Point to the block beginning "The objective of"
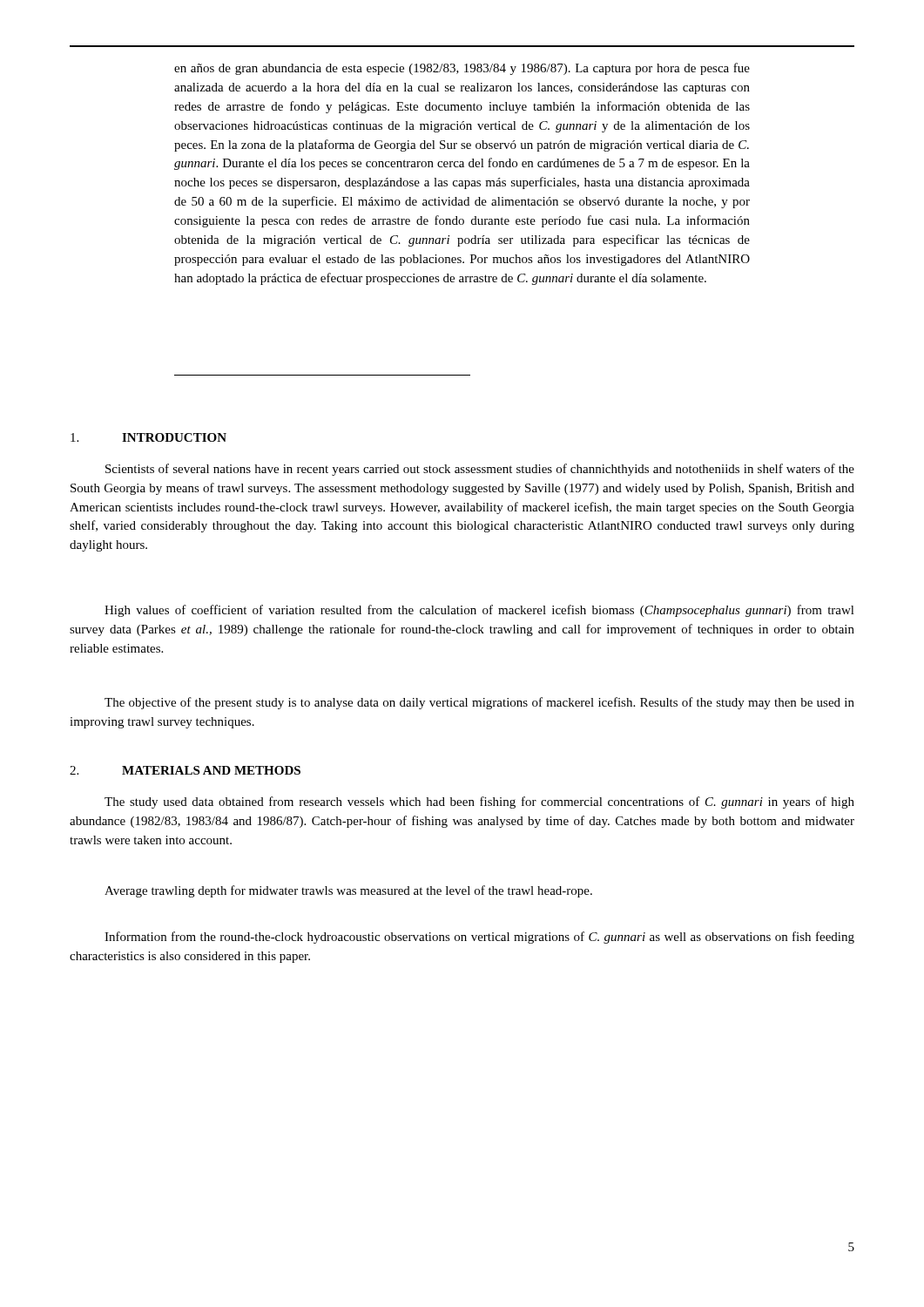The height and width of the screenshot is (1307, 924). tap(462, 712)
